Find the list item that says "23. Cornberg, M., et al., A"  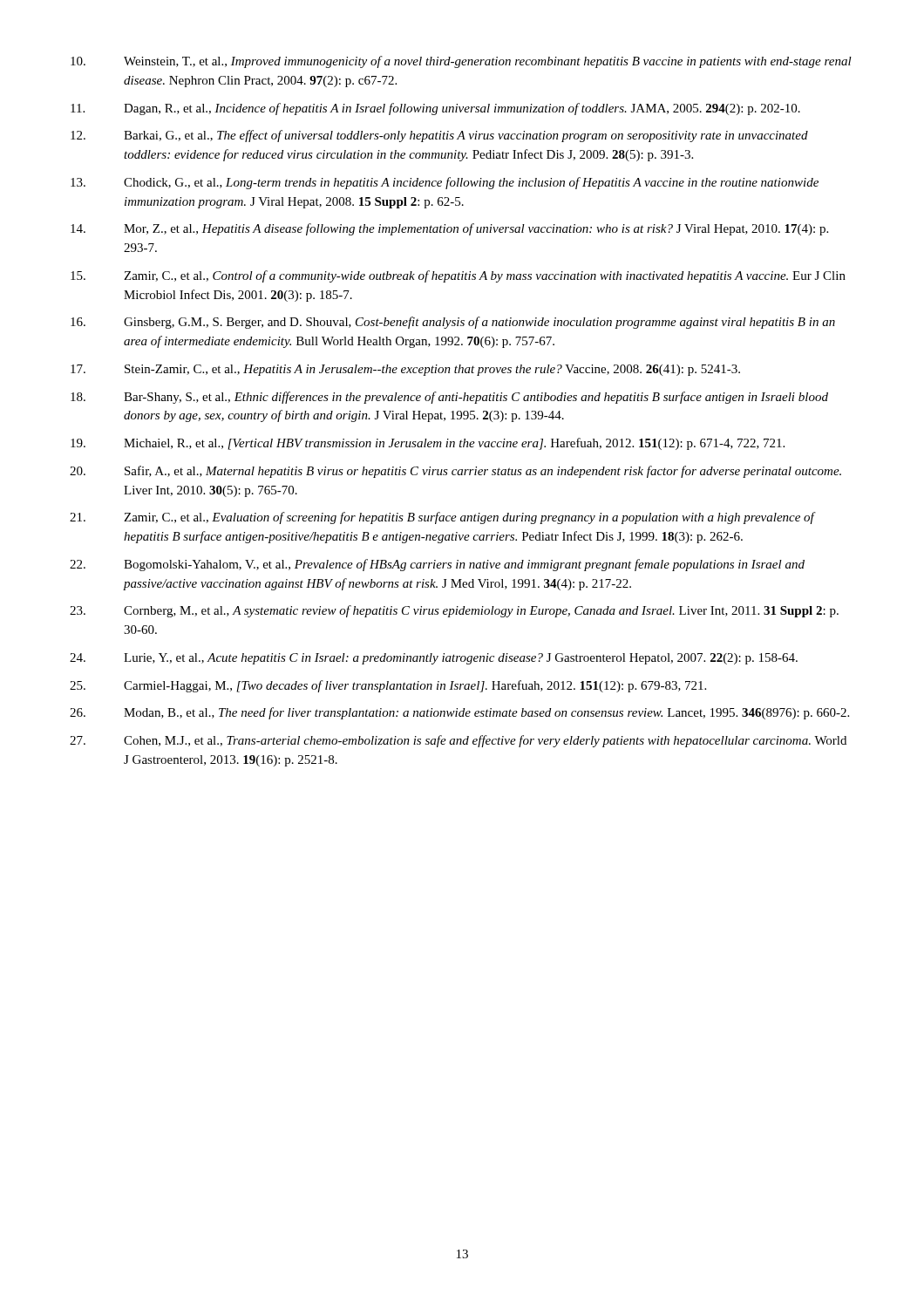[x=462, y=621]
